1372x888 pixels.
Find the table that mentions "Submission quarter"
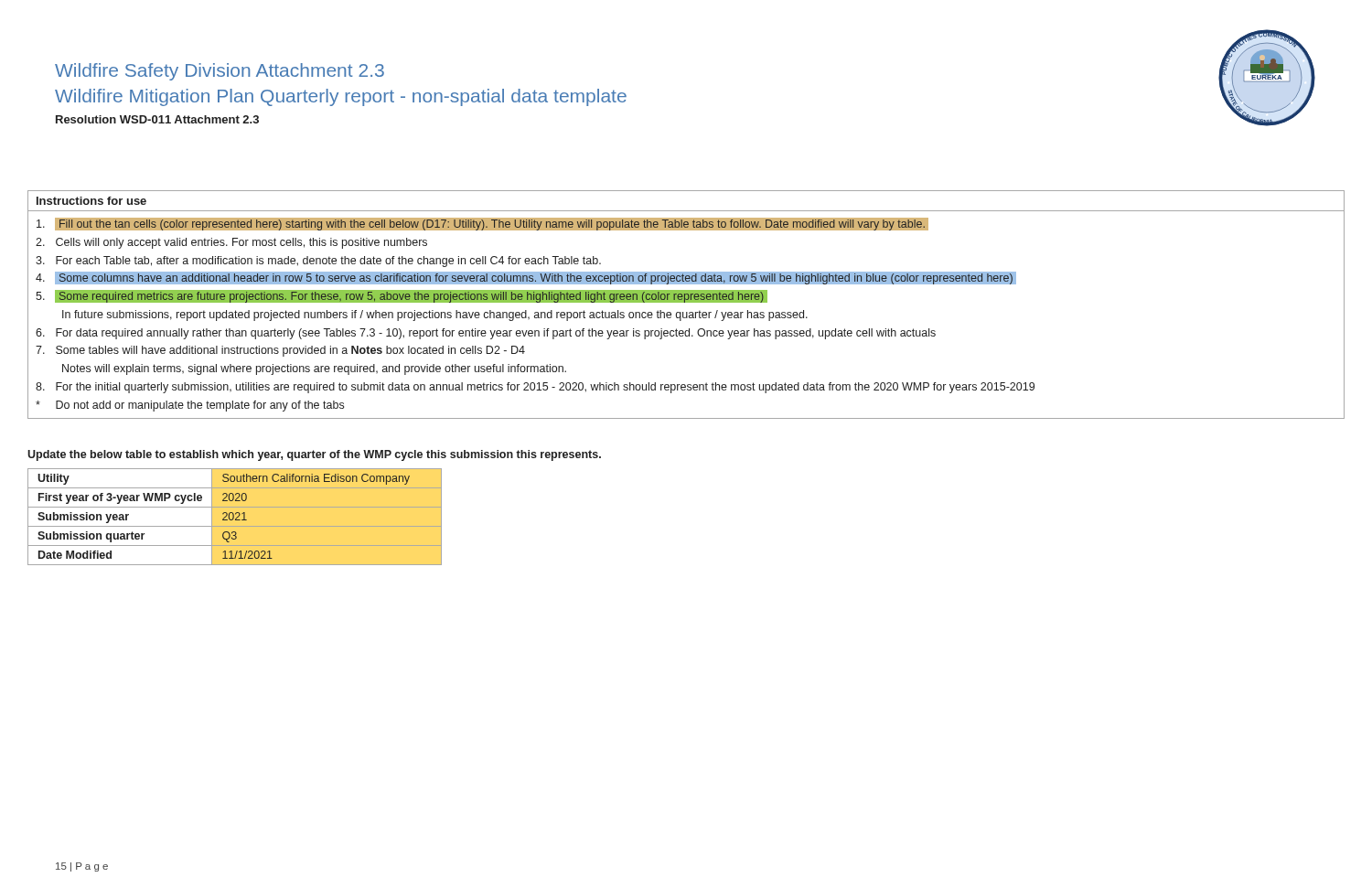[x=315, y=517]
